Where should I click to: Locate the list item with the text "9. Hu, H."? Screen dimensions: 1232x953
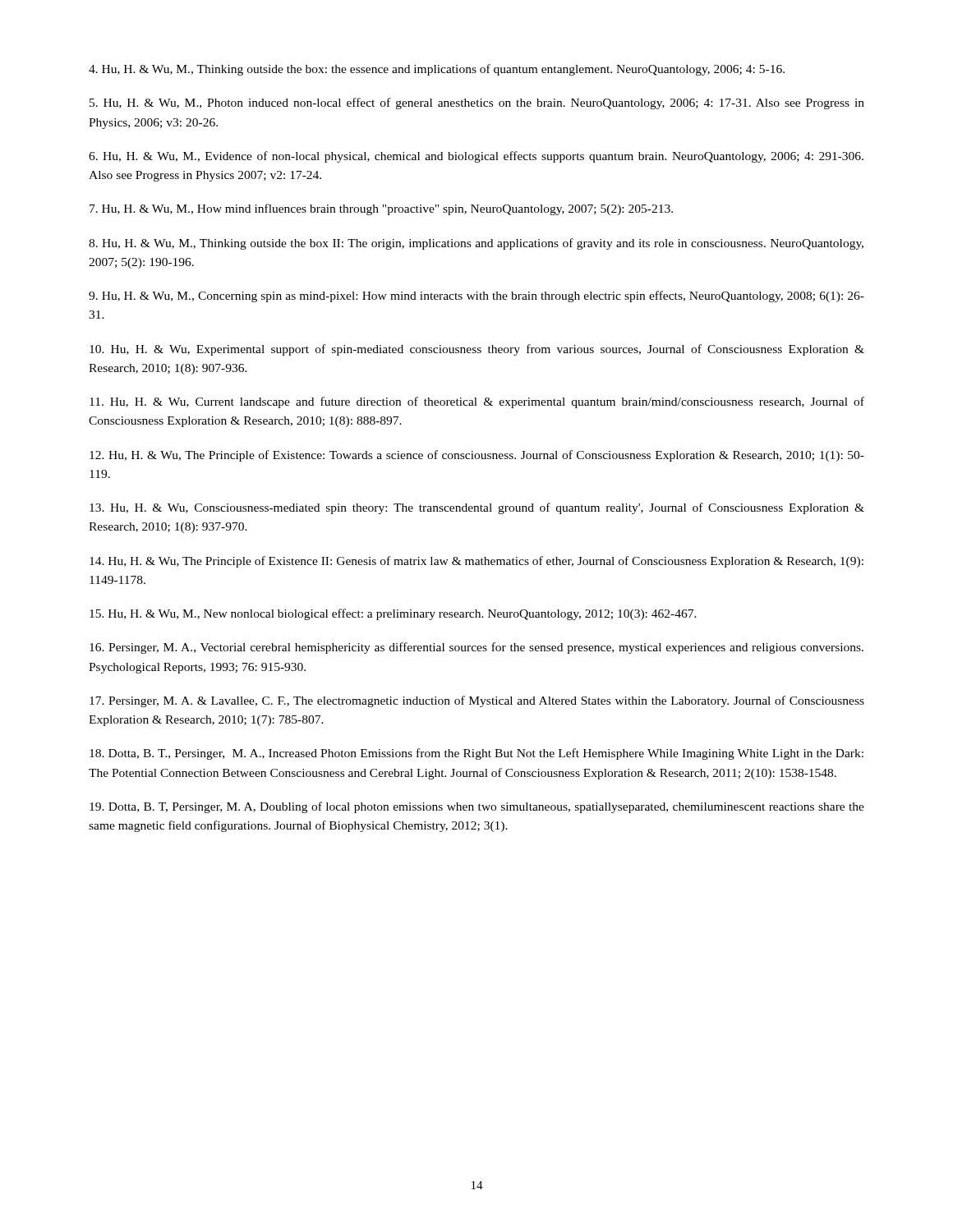[x=476, y=305]
